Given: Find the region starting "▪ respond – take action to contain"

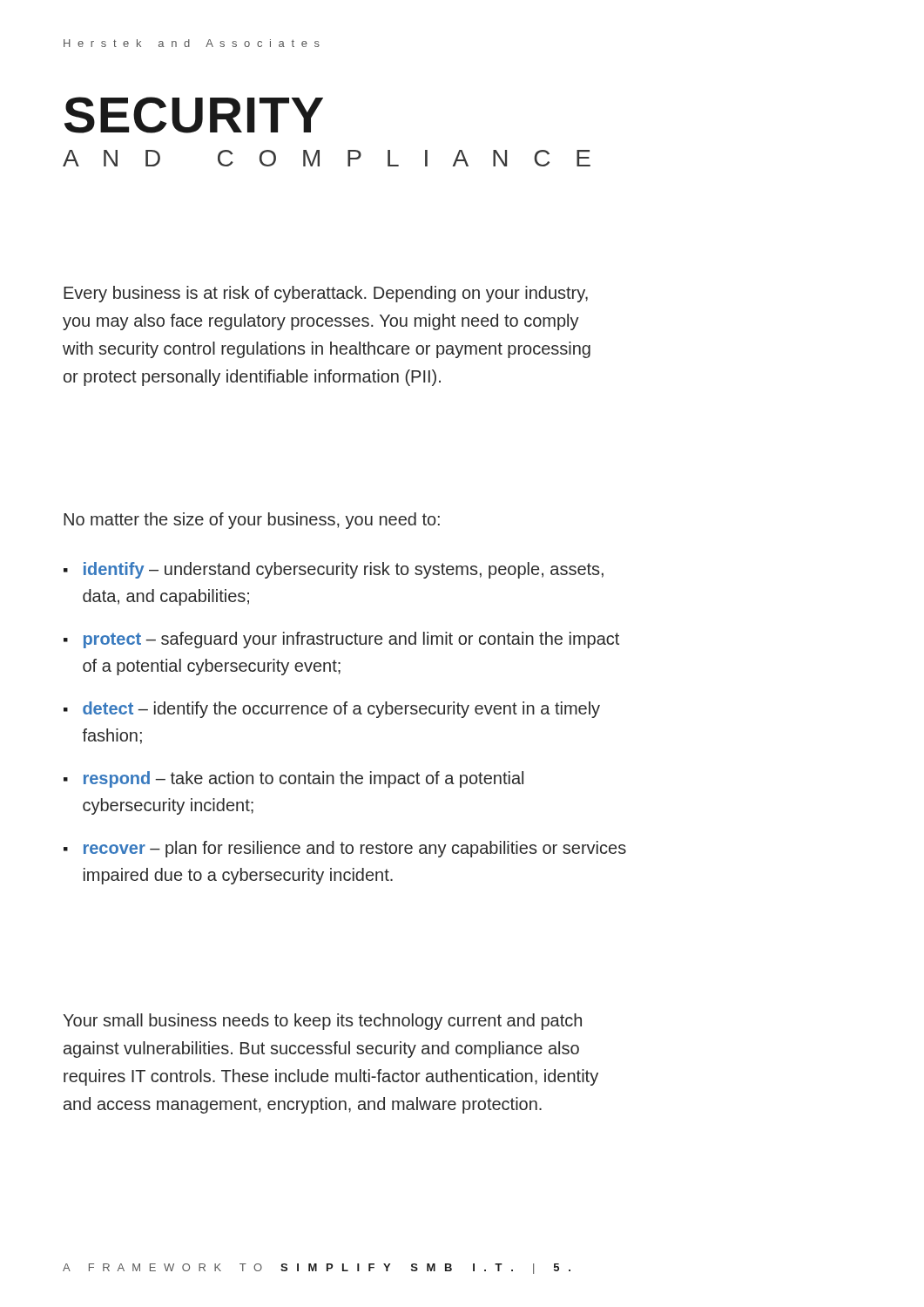Looking at the screenshot, I should [346, 792].
